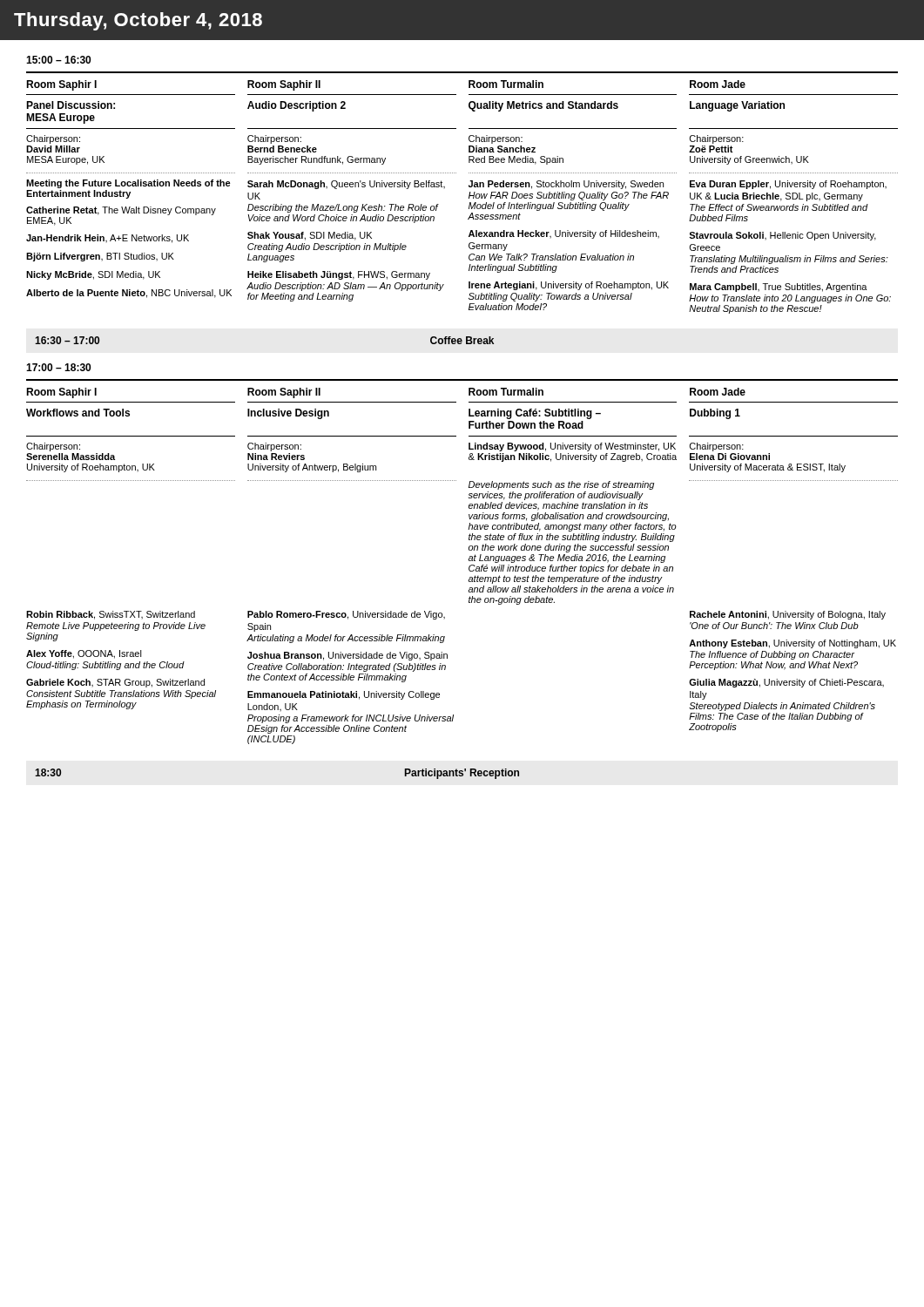The width and height of the screenshot is (924, 1307).
Task: Select the section header that reads "17:00 – 18:30"
Action: pyautogui.click(x=59, y=368)
